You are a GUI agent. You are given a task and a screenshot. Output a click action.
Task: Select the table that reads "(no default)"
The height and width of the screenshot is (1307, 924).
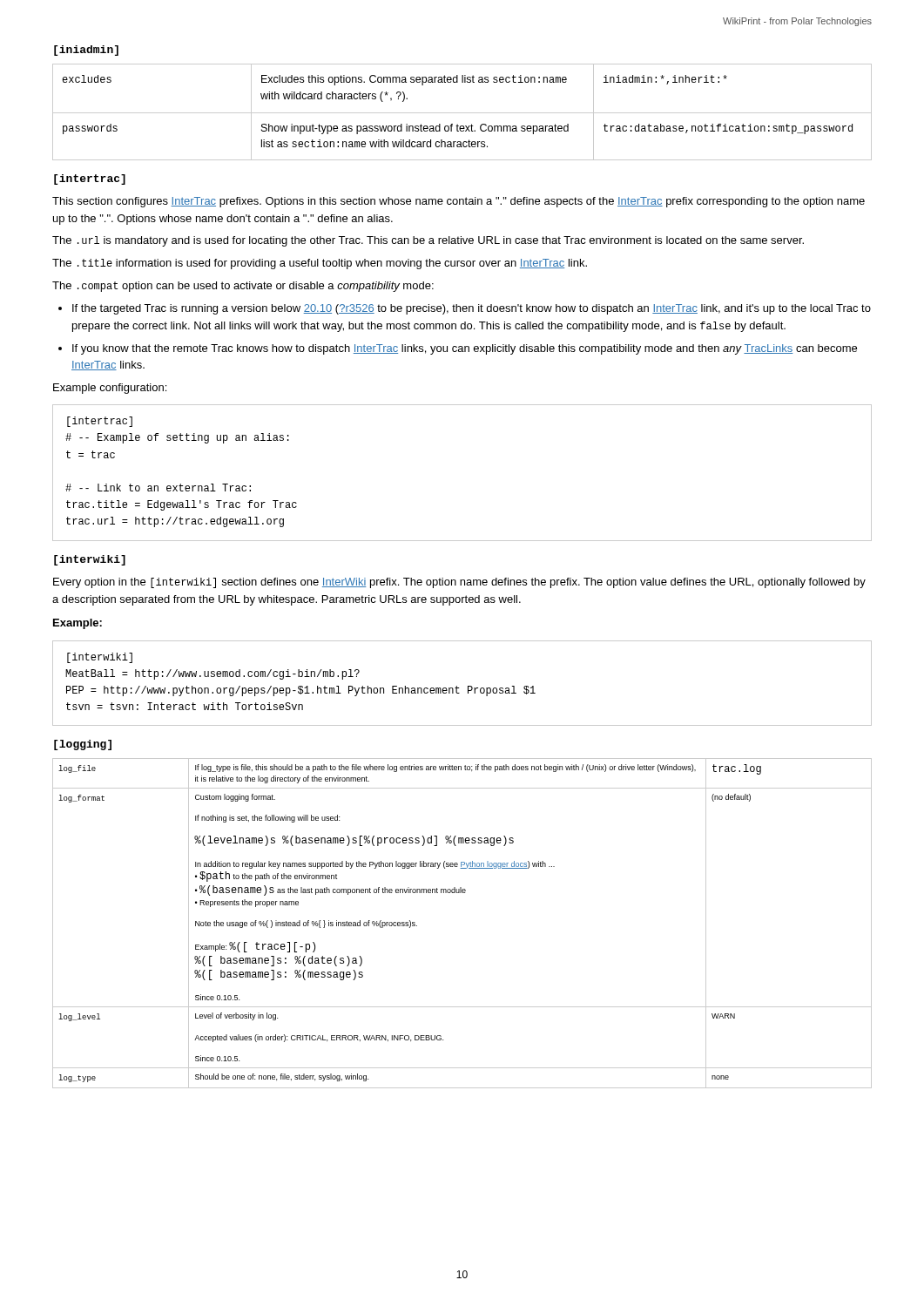462,923
